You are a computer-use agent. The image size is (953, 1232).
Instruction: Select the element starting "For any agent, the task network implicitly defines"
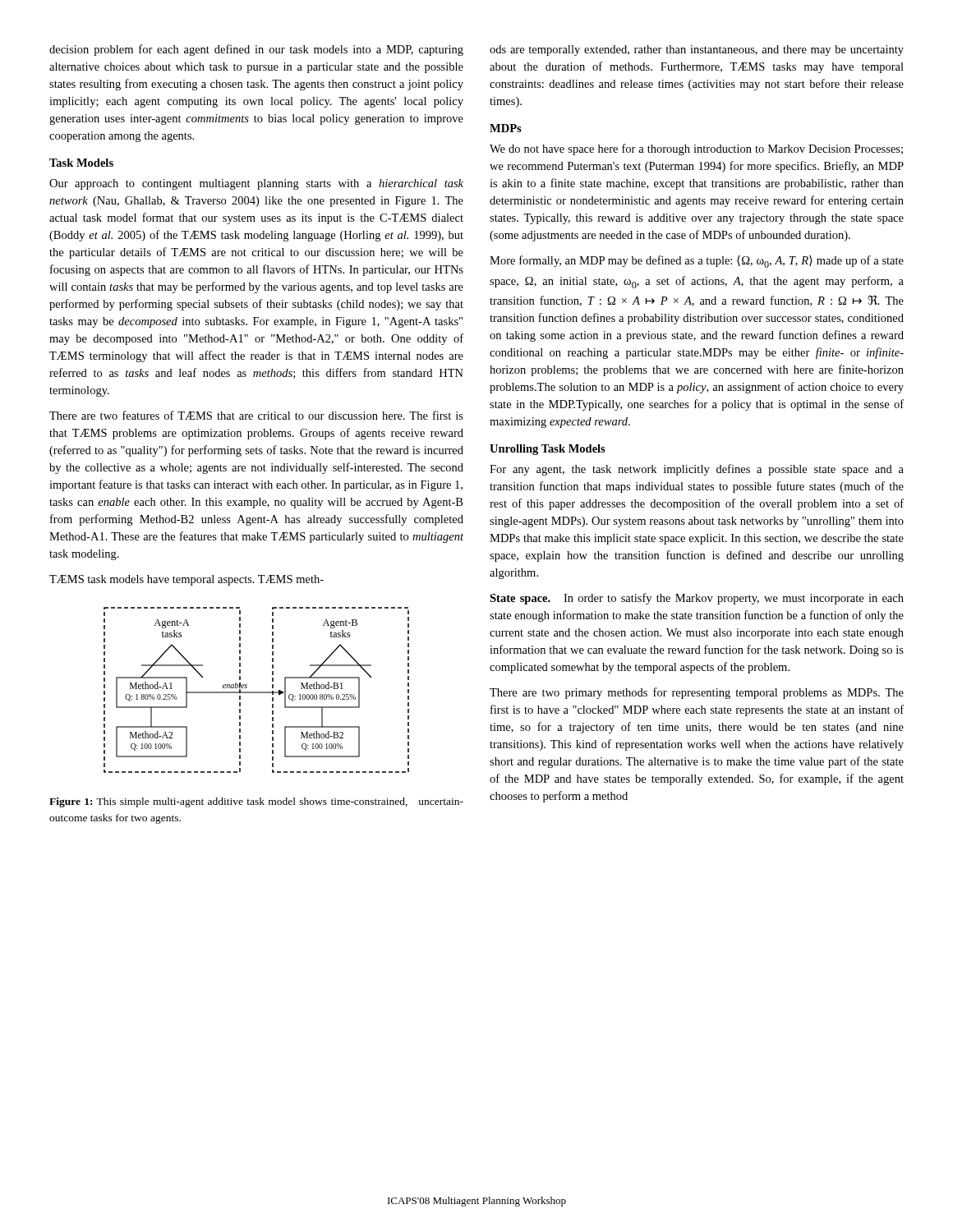point(697,633)
